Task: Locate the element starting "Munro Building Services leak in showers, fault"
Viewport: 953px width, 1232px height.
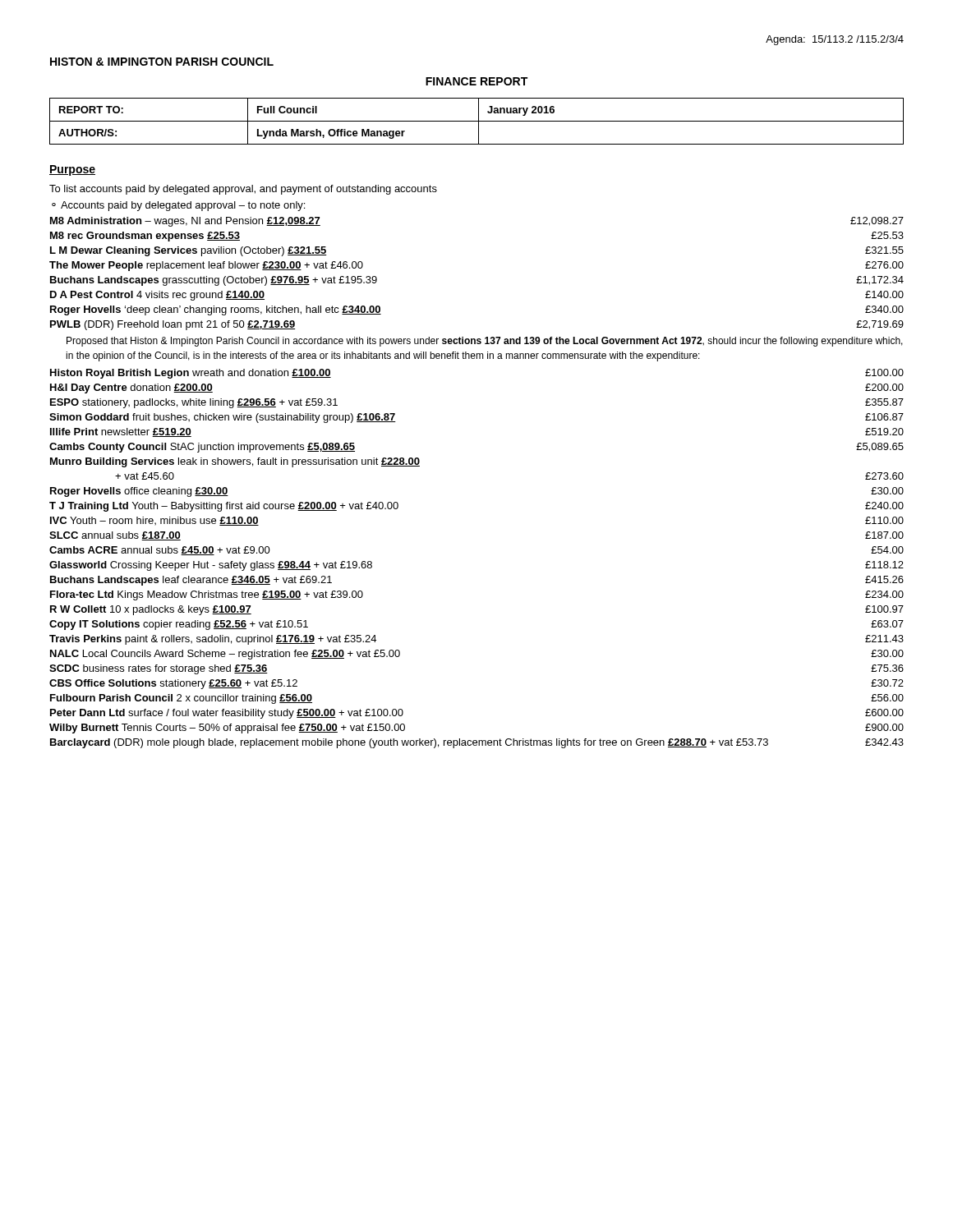Action: 235,462
